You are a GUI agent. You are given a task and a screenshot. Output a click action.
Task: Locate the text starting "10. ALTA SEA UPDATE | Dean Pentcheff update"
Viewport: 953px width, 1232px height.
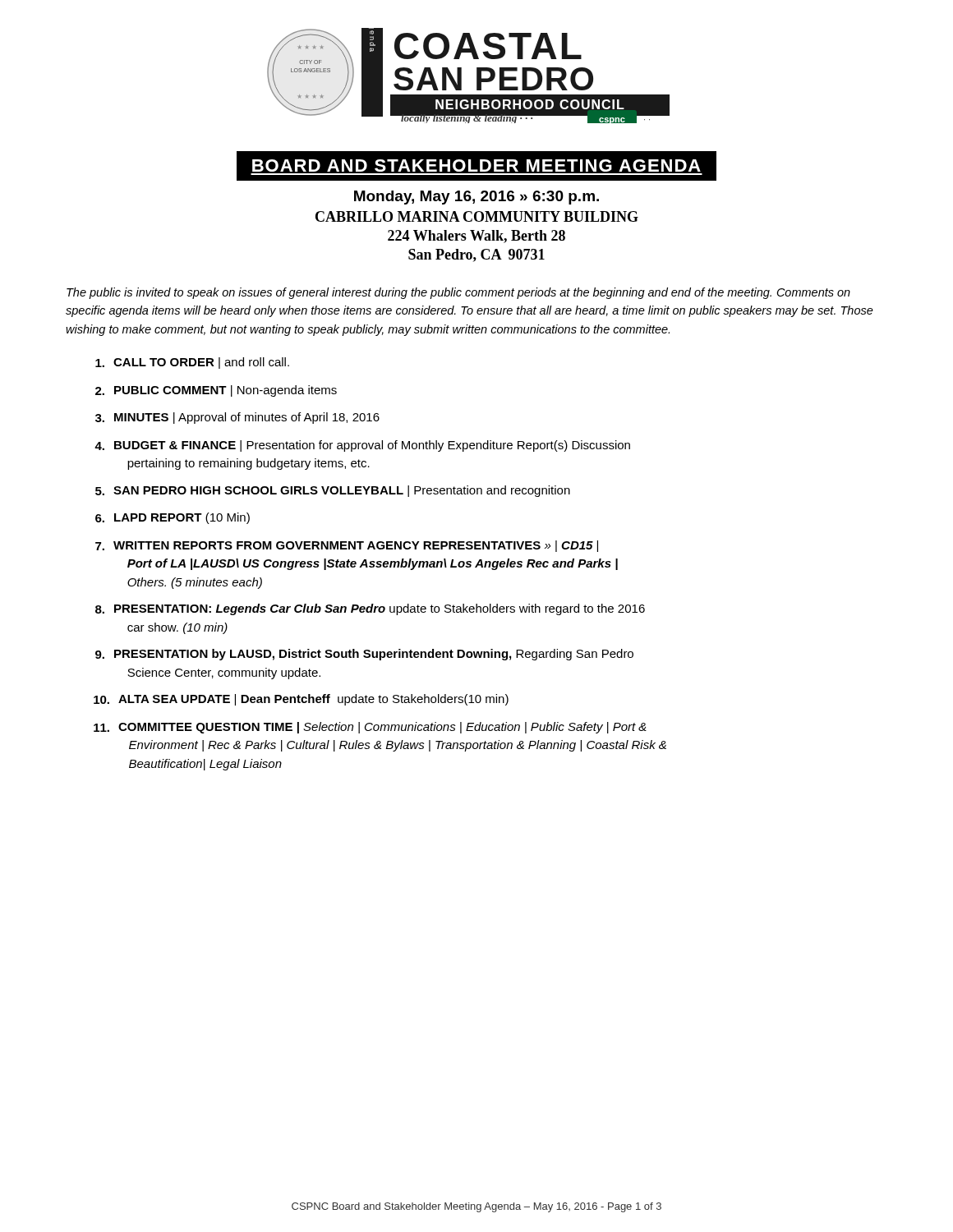pos(476,700)
